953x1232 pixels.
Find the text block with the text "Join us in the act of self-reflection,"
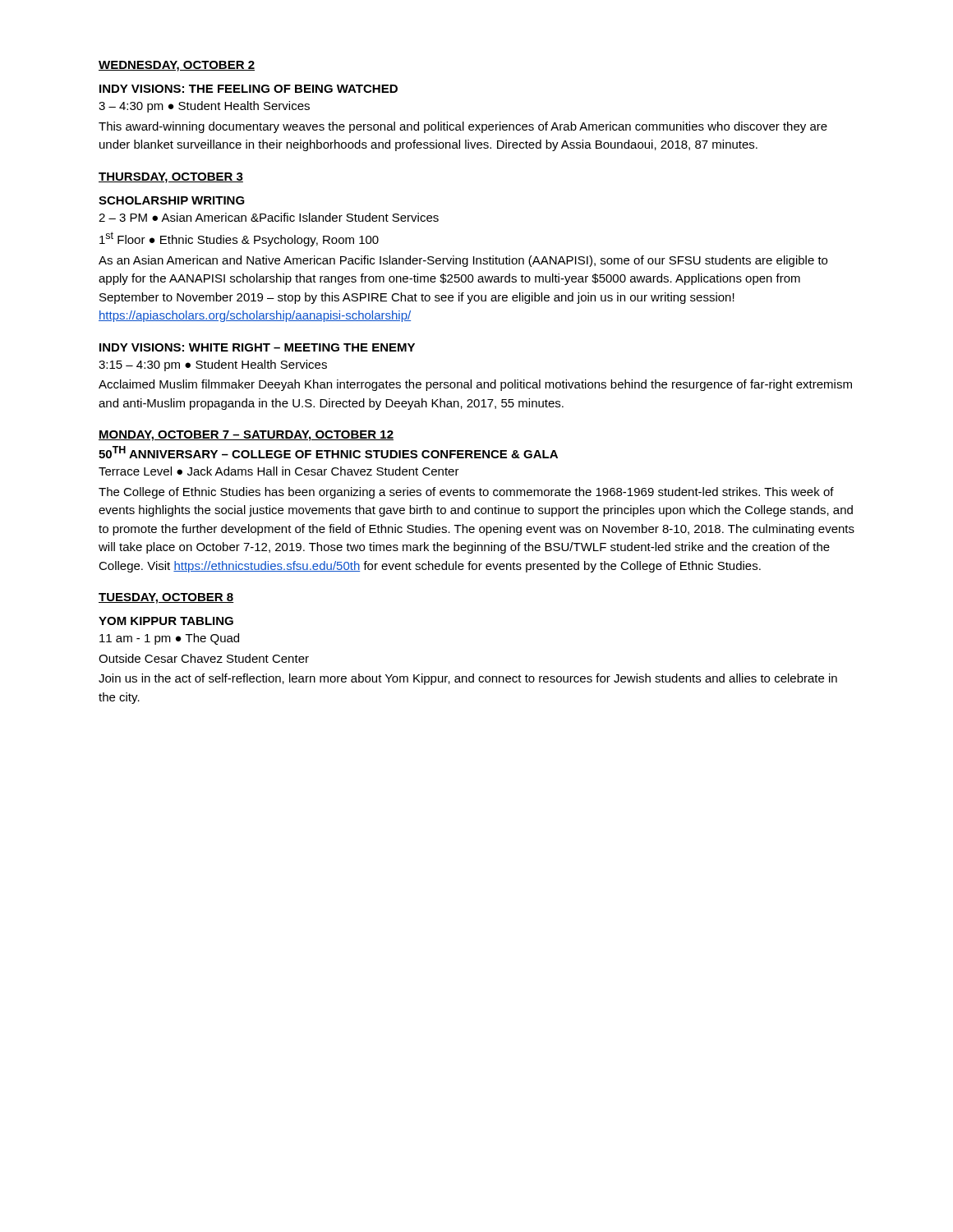(x=468, y=687)
